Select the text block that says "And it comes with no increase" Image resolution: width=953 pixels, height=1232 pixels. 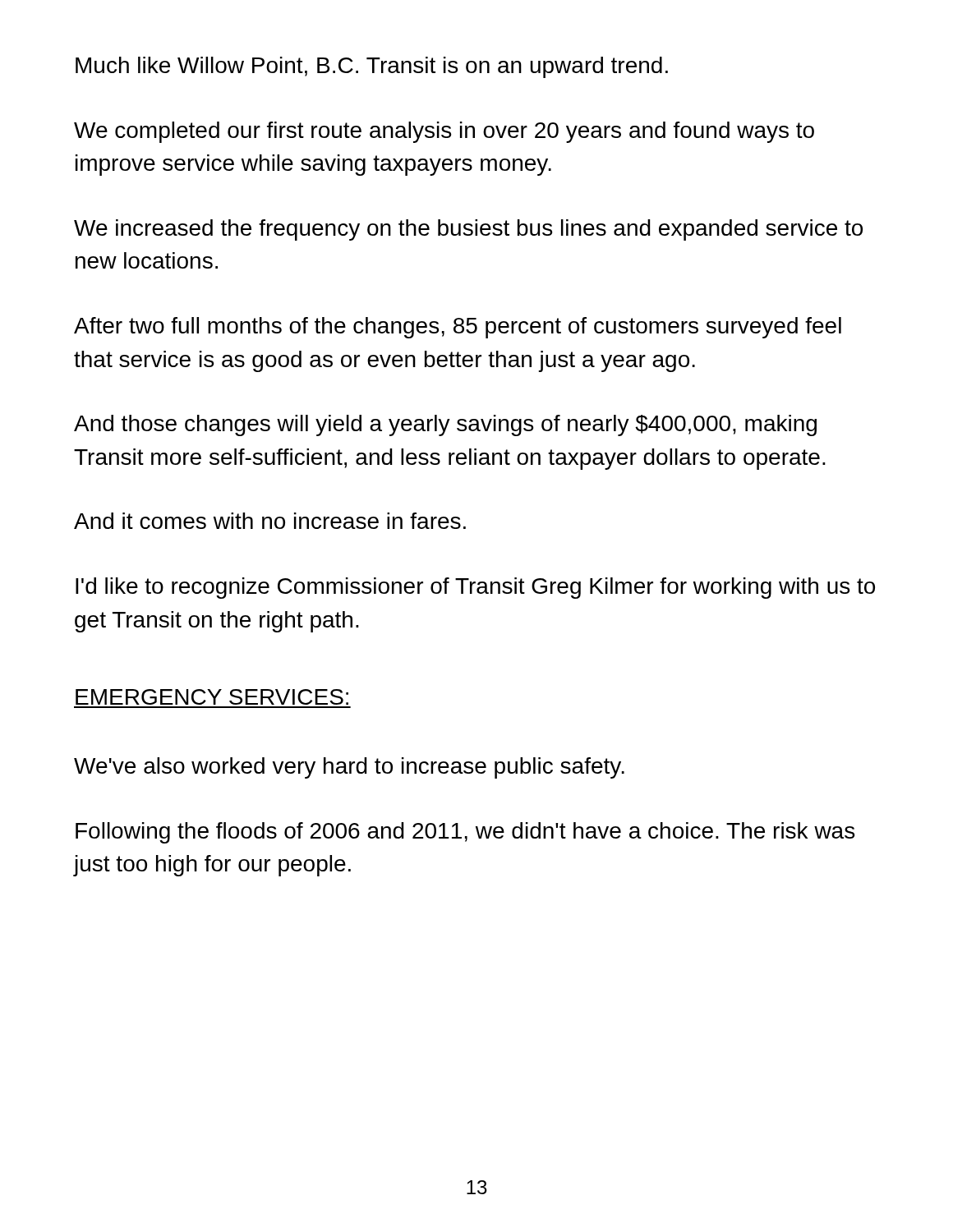pos(271,521)
